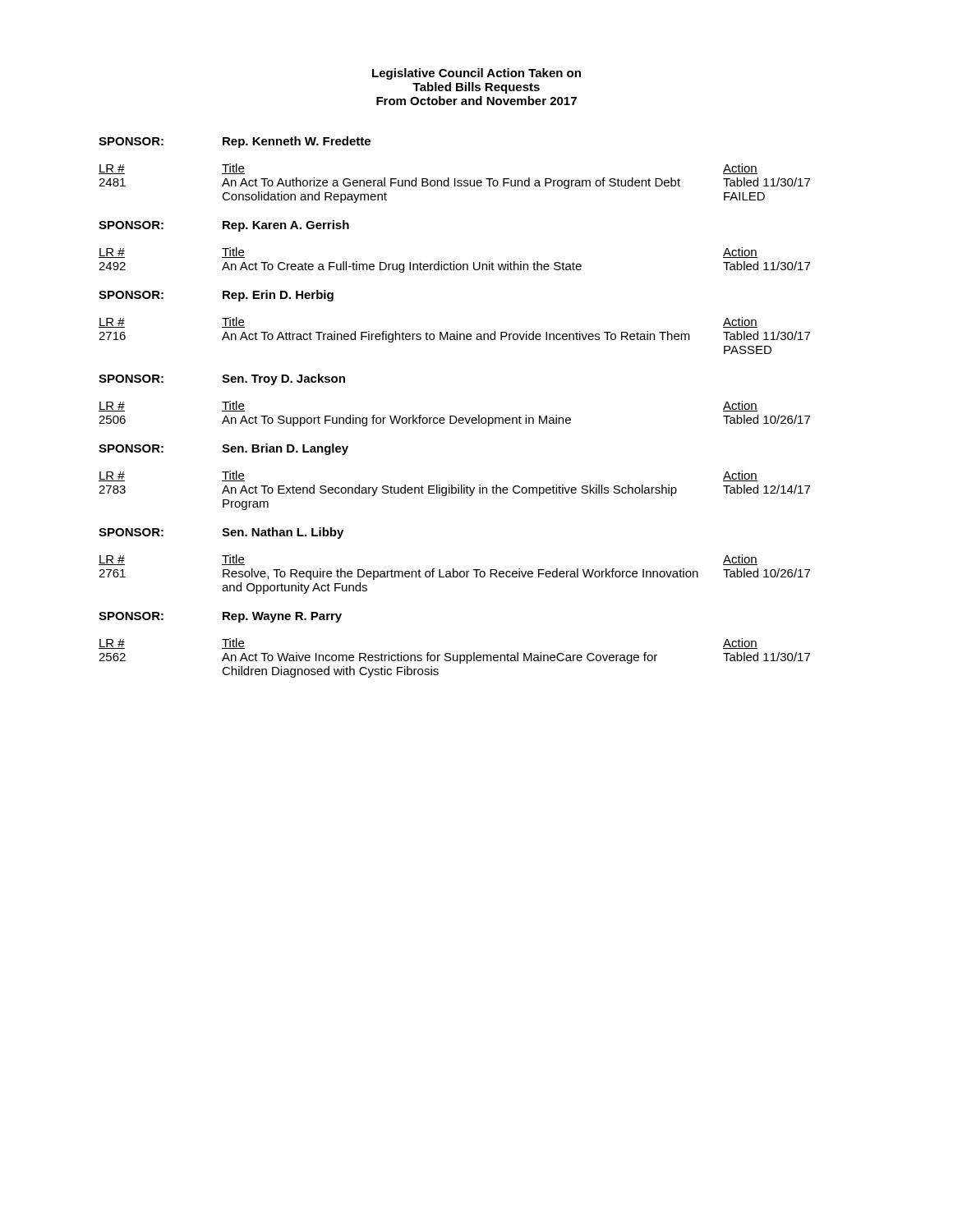Where is the title that starts "Legislative Council Action Taken on Tabled Bills Requests"?
Screen dimensions: 1232x953
(476, 87)
